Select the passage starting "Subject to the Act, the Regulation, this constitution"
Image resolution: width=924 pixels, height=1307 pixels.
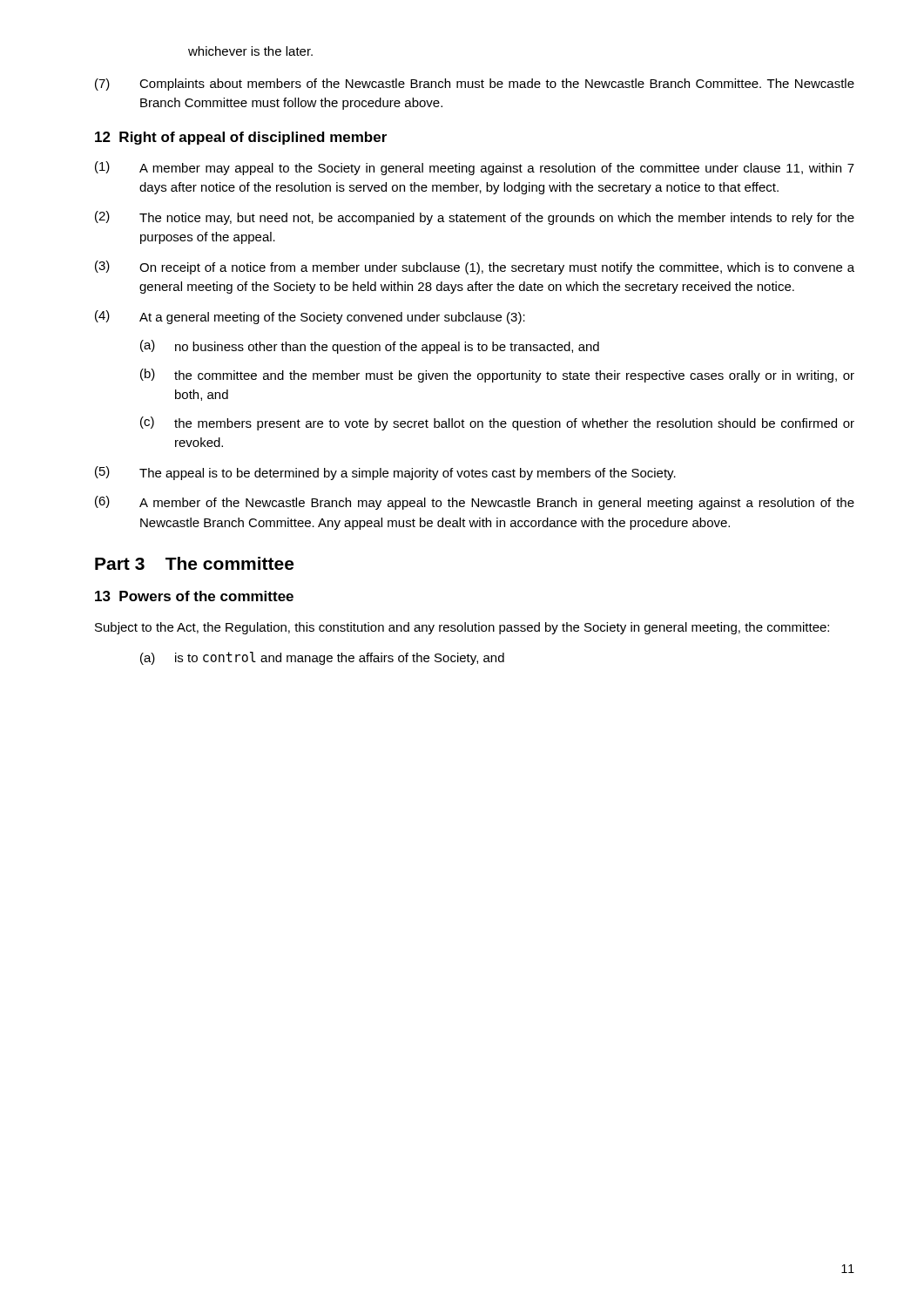(462, 627)
